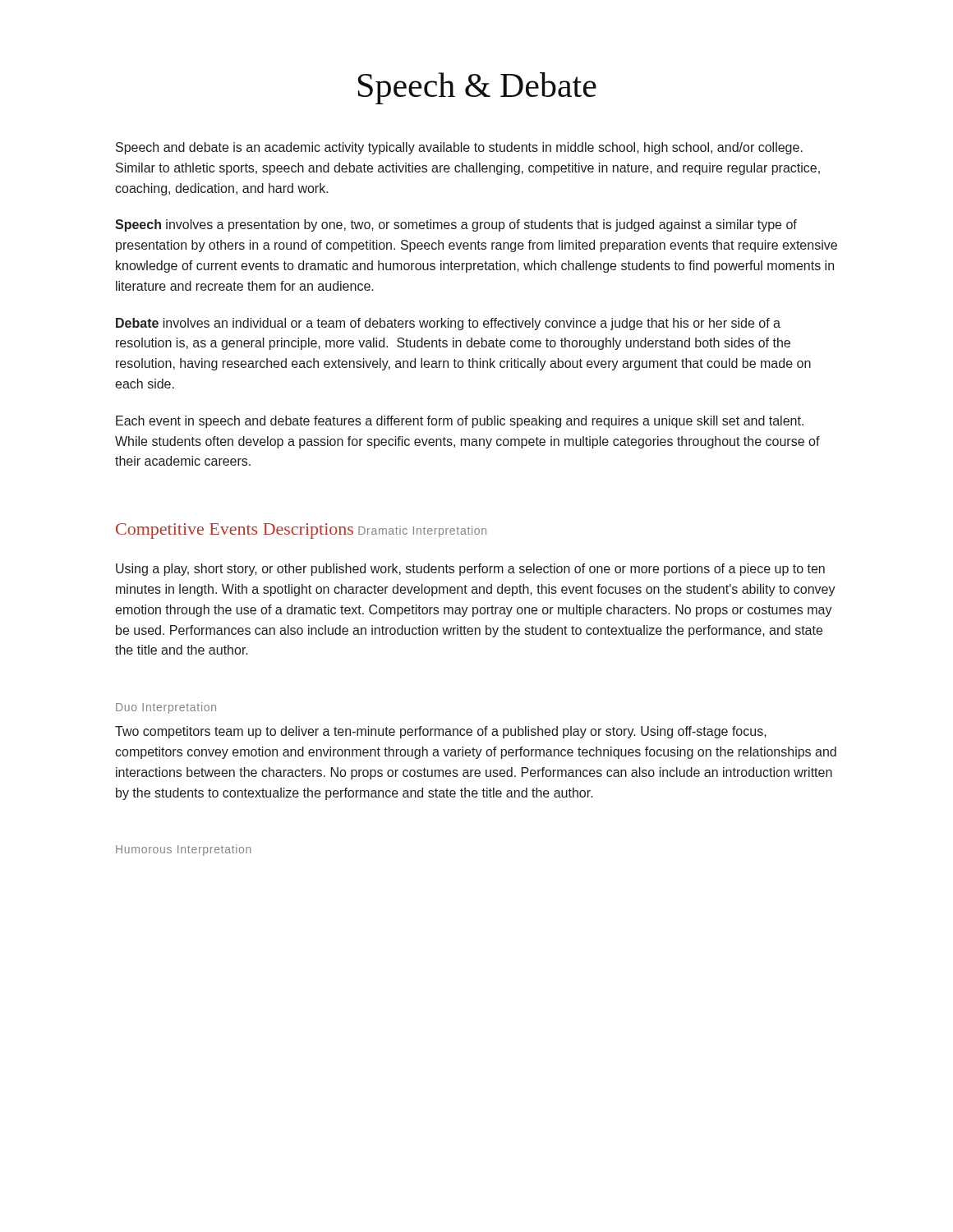This screenshot has height=1232, width=953.
Task: Locate the section header that says "Dramatic Interpretation"
Action: point(423,531)
